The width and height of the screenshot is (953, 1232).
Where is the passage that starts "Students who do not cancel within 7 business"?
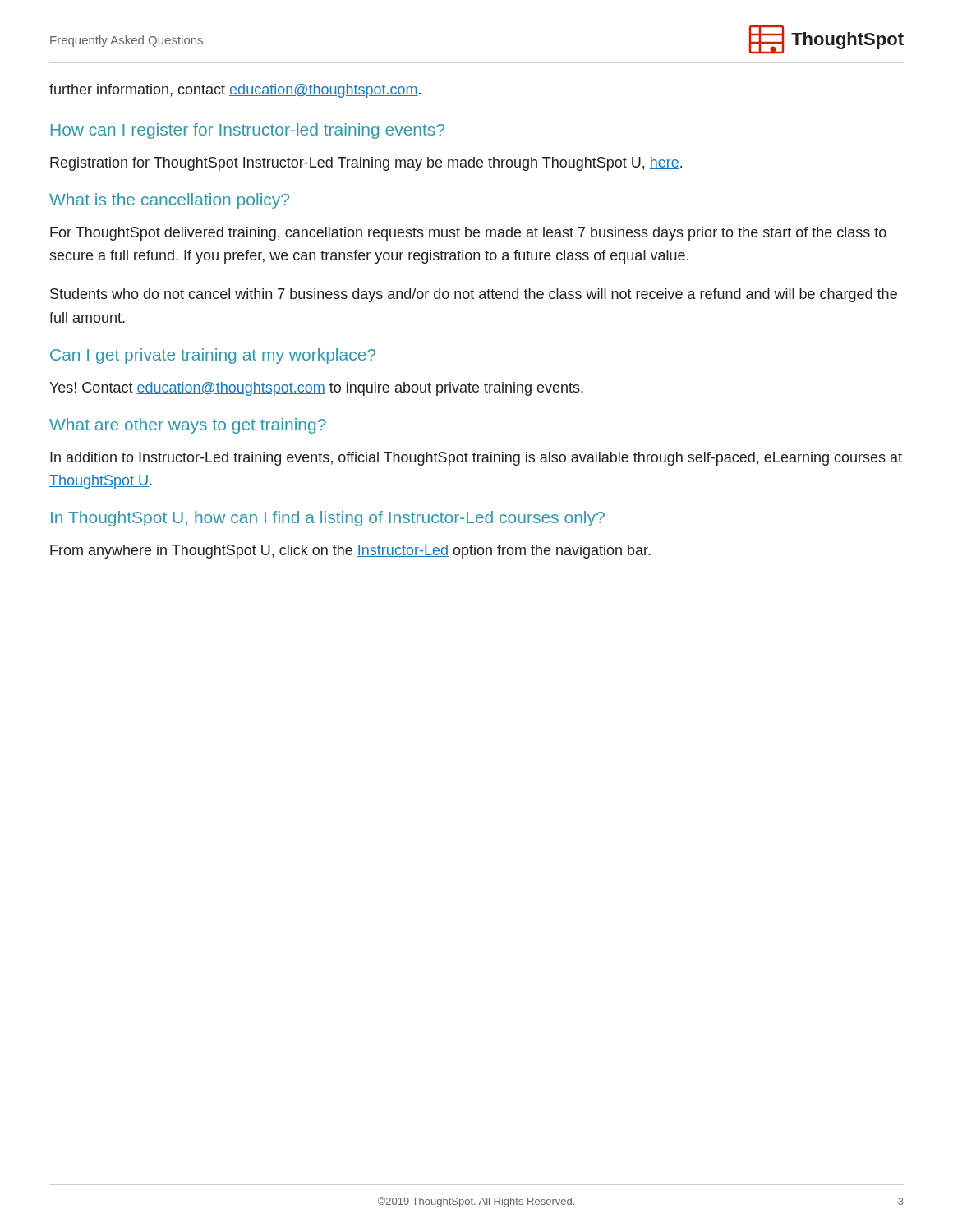pos(473,306)
